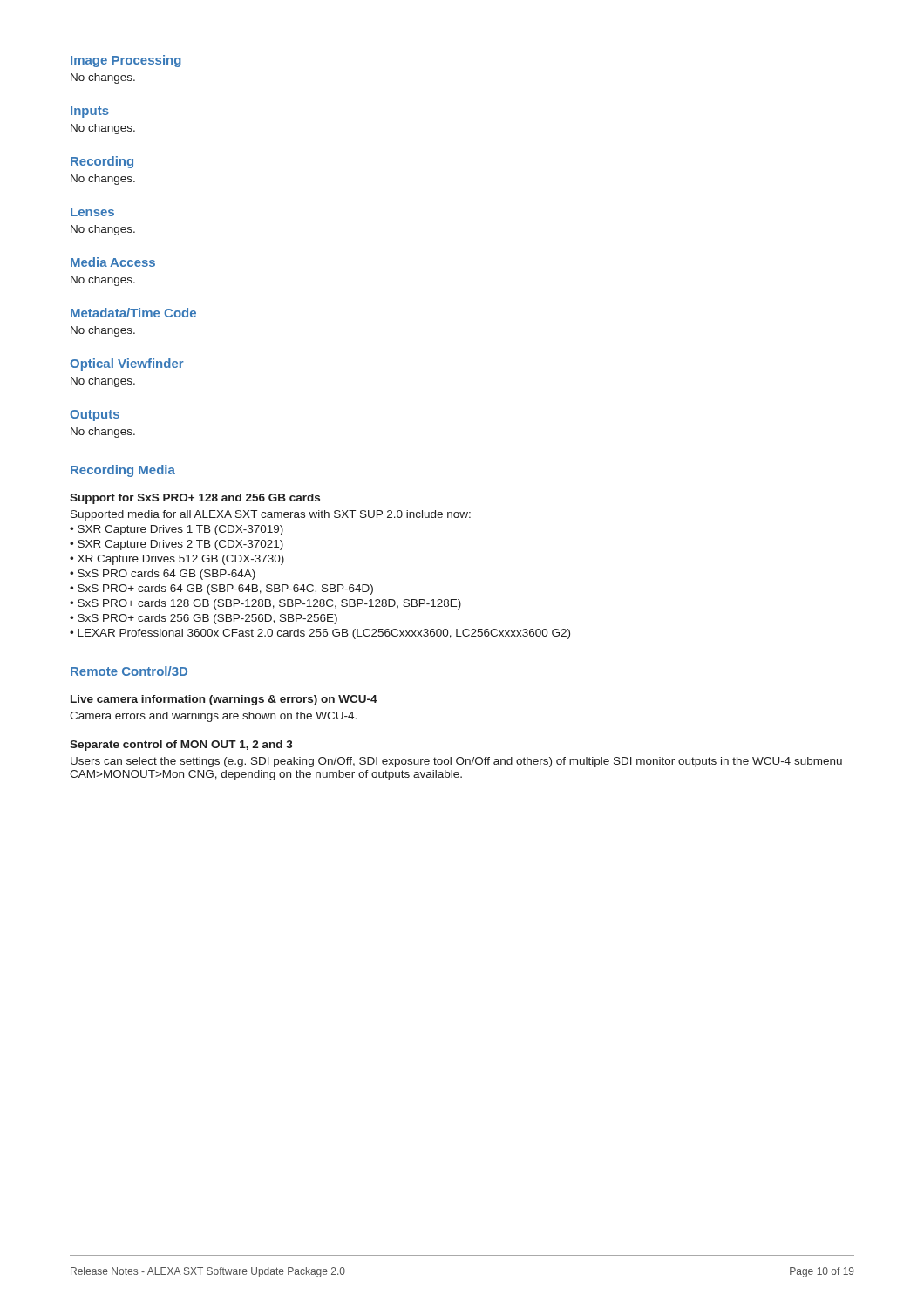The width and height of the screenshot is (924, 1308).
Task: Find the text block starting "Support for SxS PRO+ 128 and"
Action: (x=195, y=497)
